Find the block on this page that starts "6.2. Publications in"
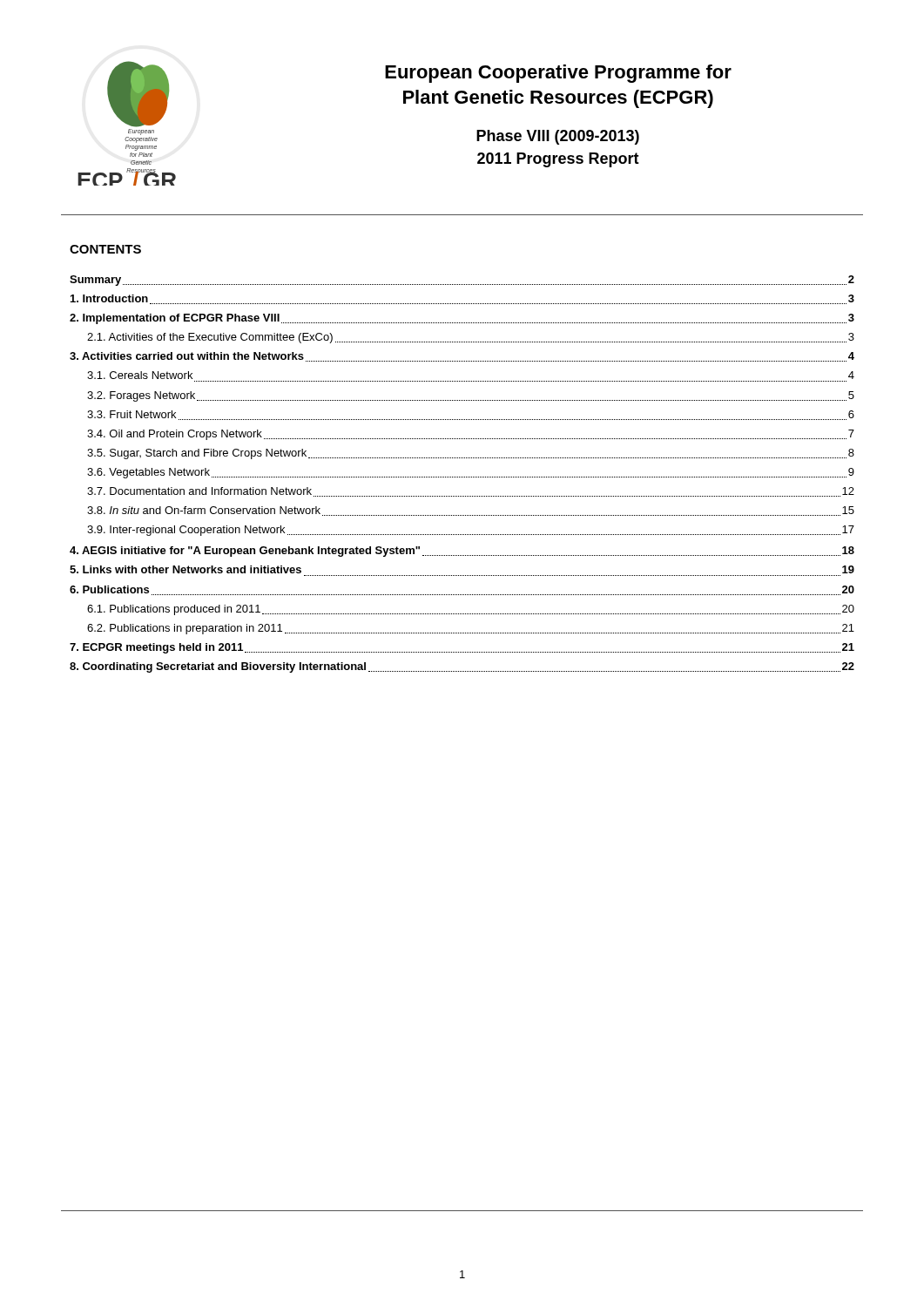Viewport: 924px width, 1307px height. click(x=471, y=628)
